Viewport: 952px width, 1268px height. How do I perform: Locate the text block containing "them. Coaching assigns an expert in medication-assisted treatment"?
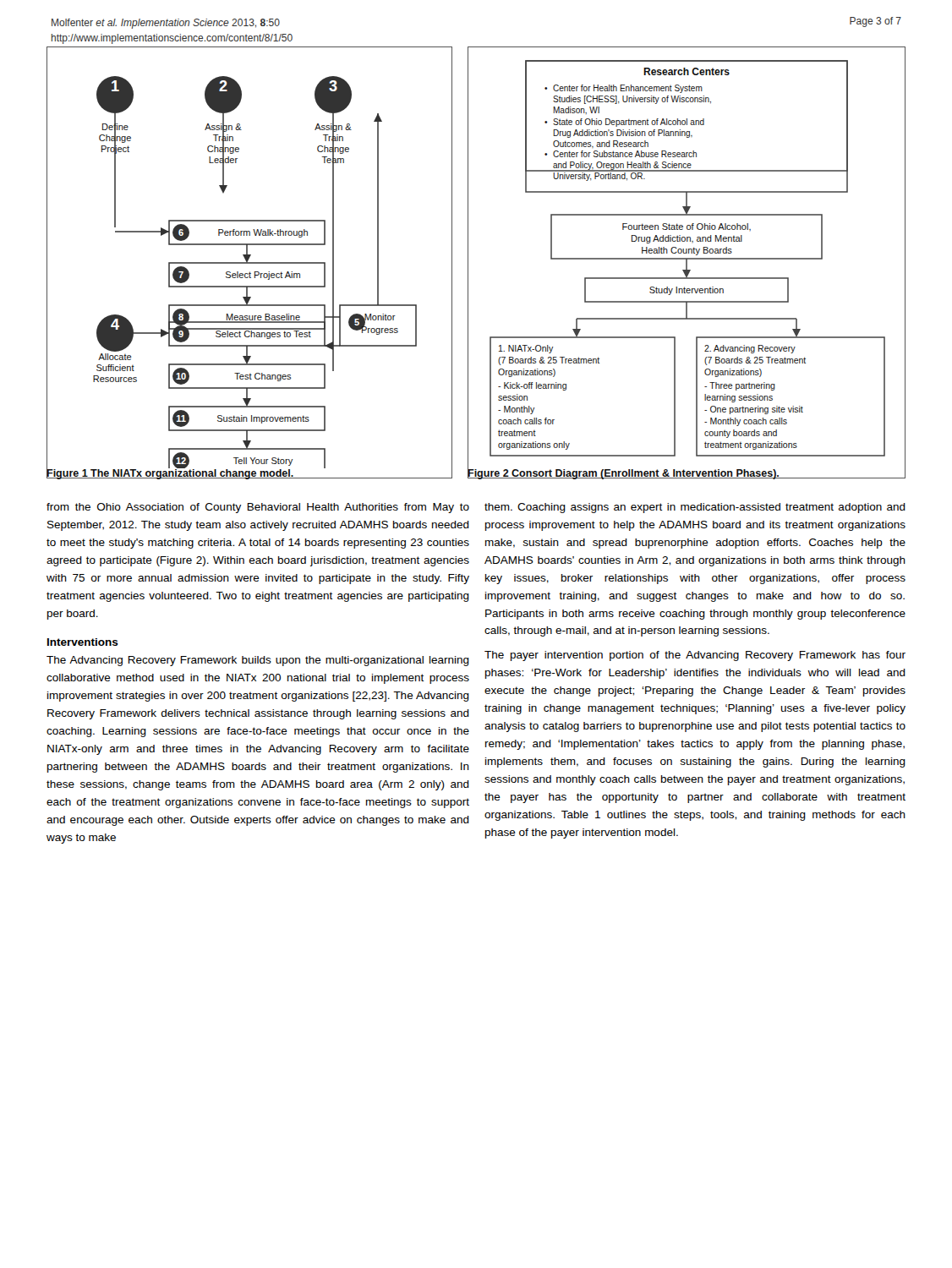pyautogui.click(x=695, y=670)
